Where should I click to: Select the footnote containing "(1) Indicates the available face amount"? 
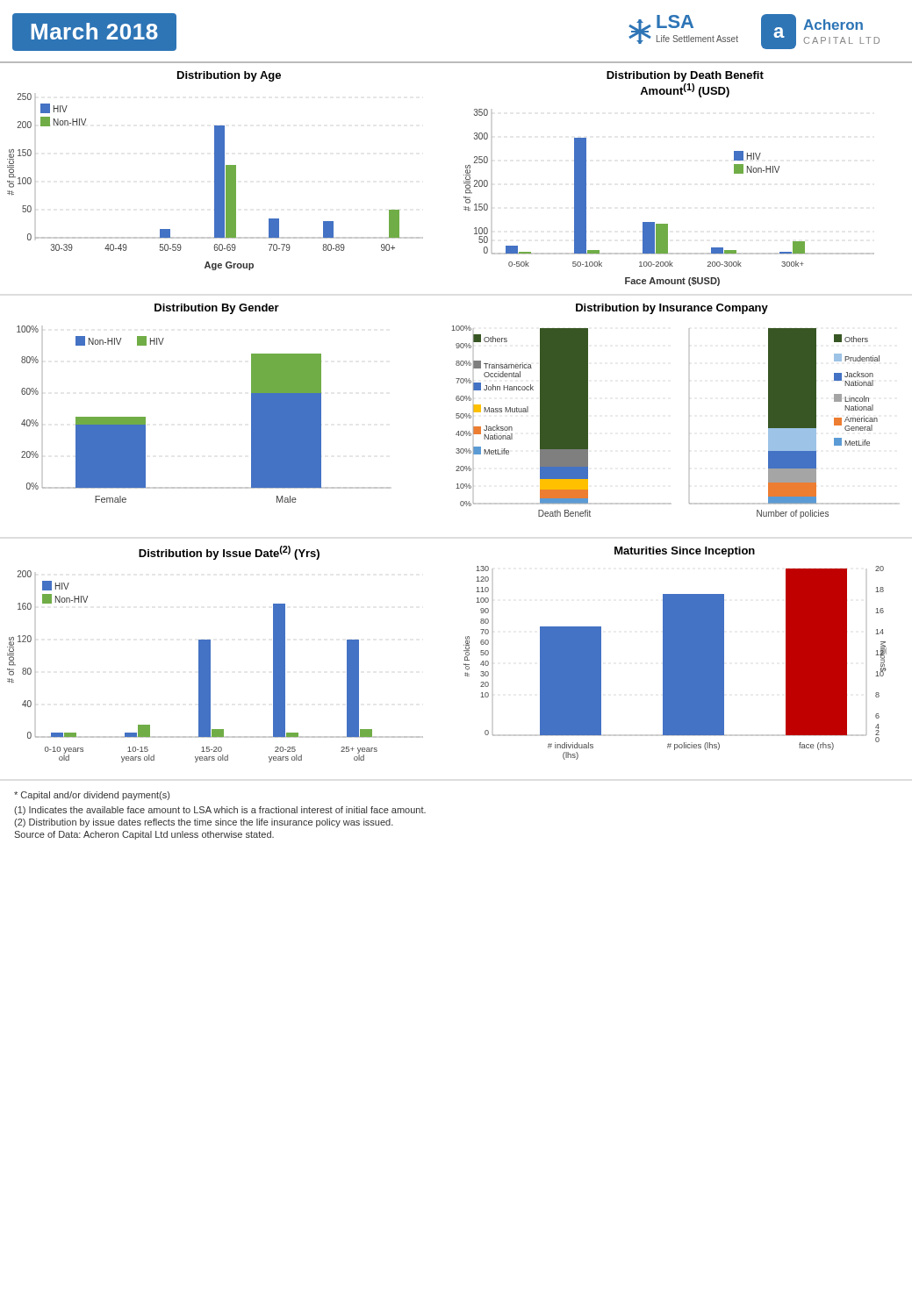[220, 809]
